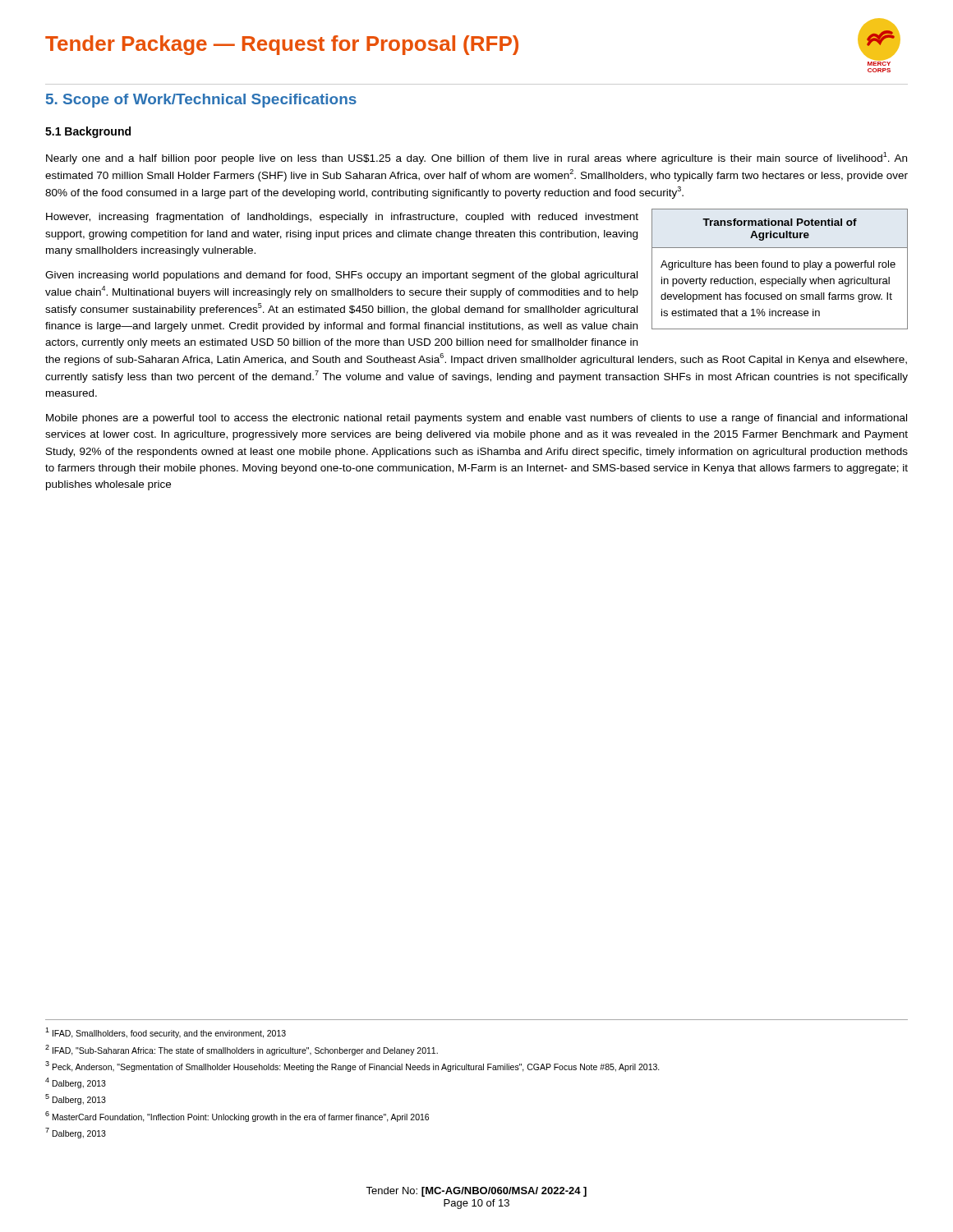953x1232 pixels.
Task: Click the passage that begins "Mobile phones are"
Action: pyautogui.click(x=476, y=451)
